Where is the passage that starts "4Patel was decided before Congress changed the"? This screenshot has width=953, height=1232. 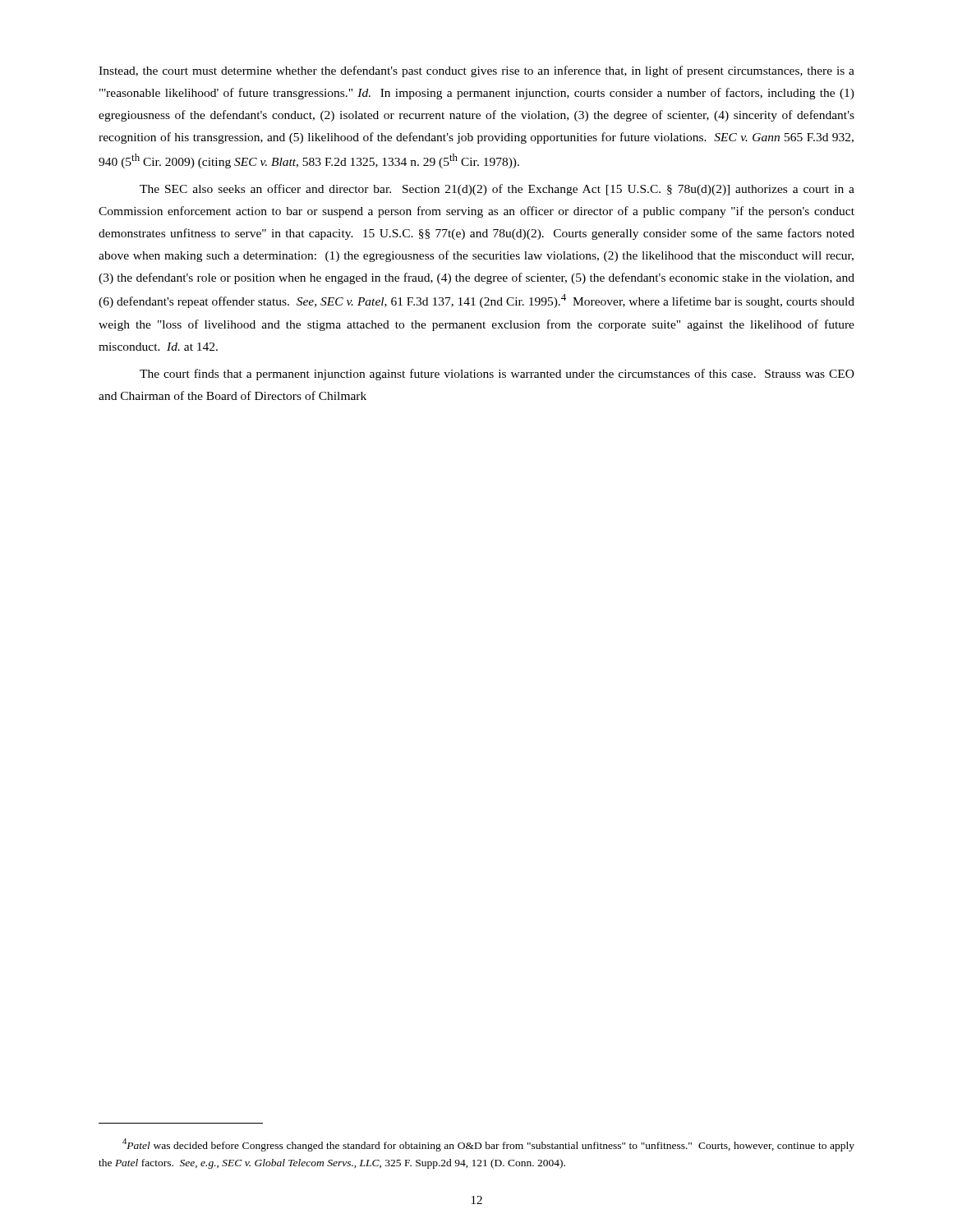pos(476,1153)
